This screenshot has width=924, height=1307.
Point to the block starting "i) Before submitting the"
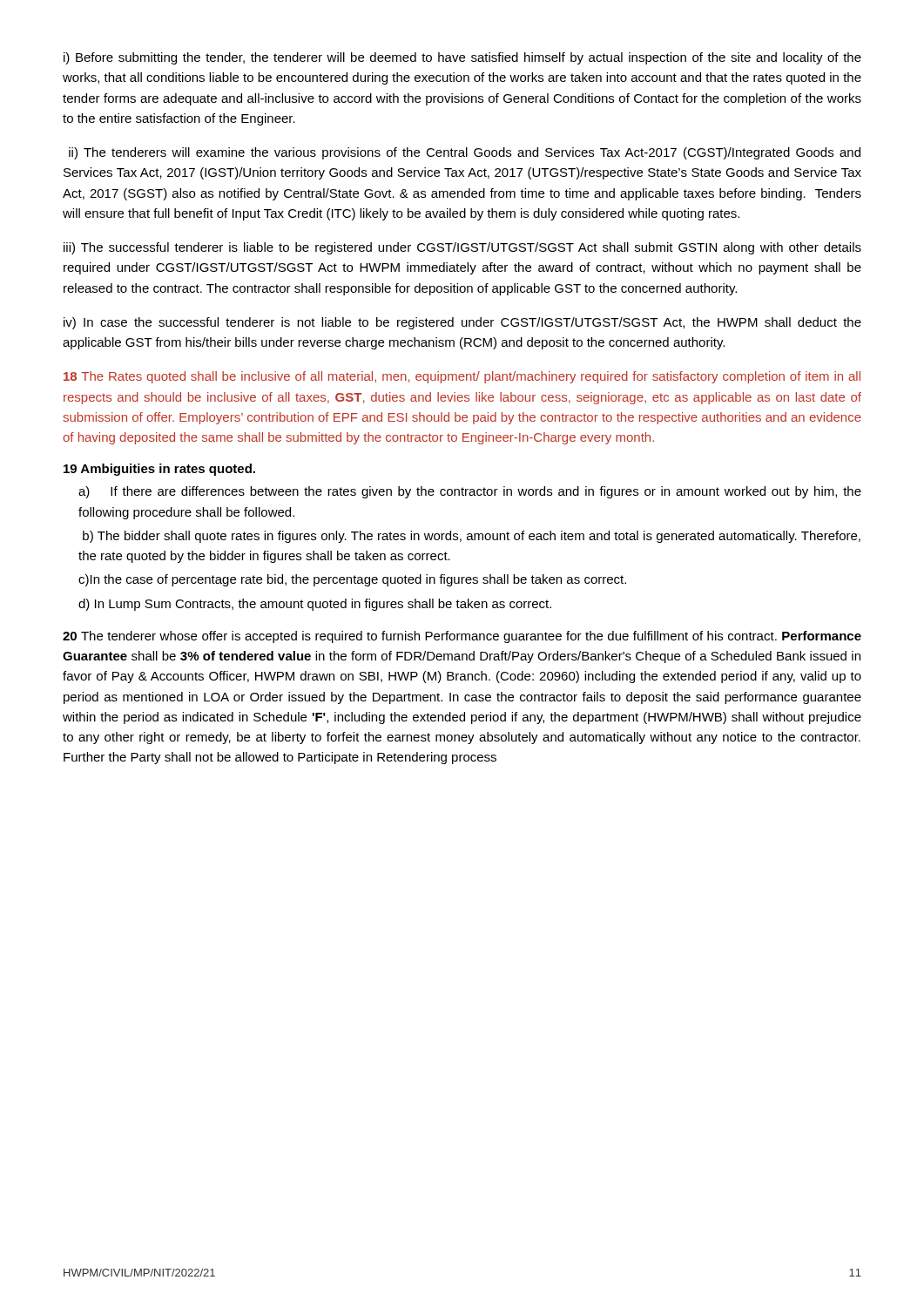[x=462, y=87]
